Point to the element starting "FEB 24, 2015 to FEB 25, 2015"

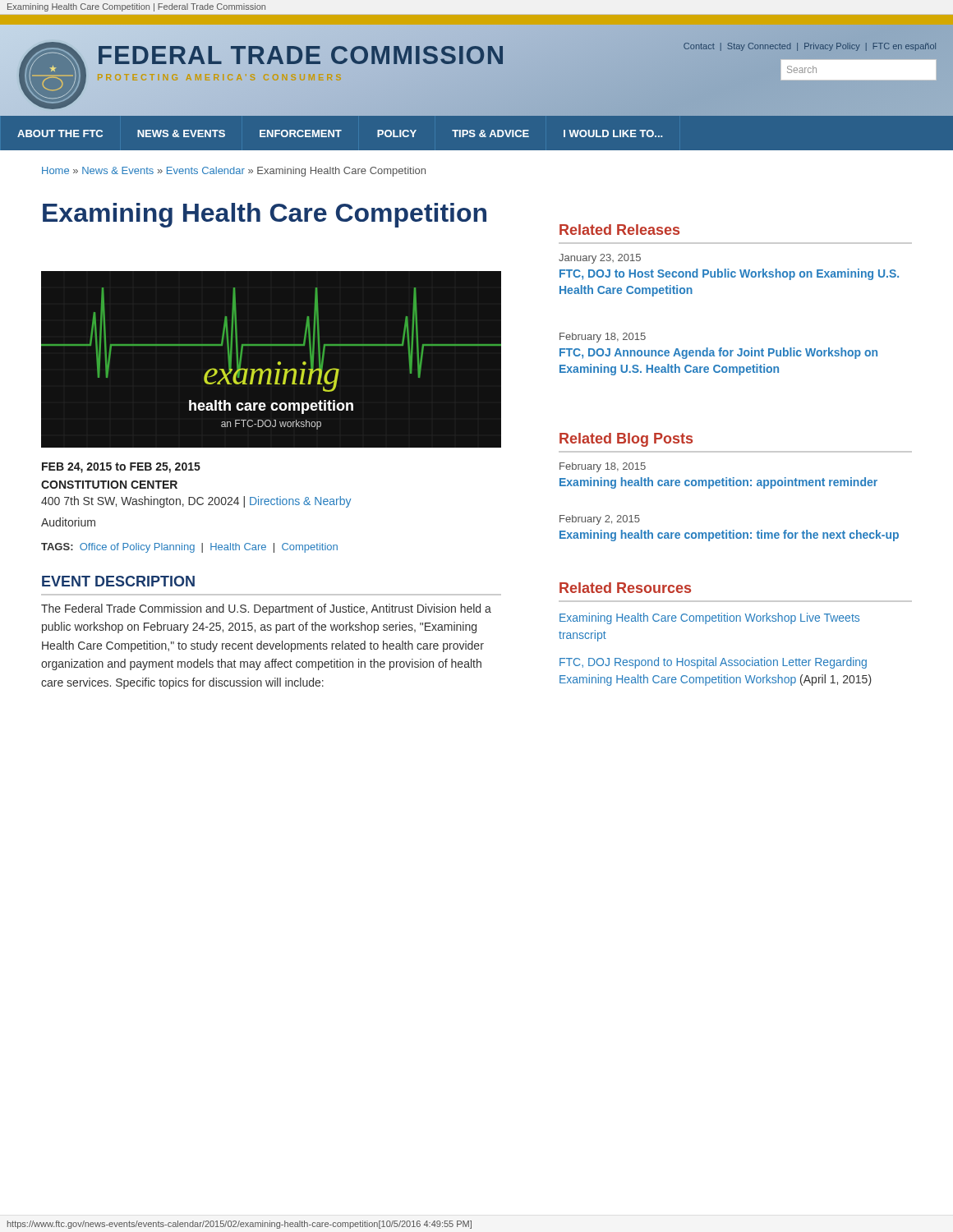pos(121,466)
